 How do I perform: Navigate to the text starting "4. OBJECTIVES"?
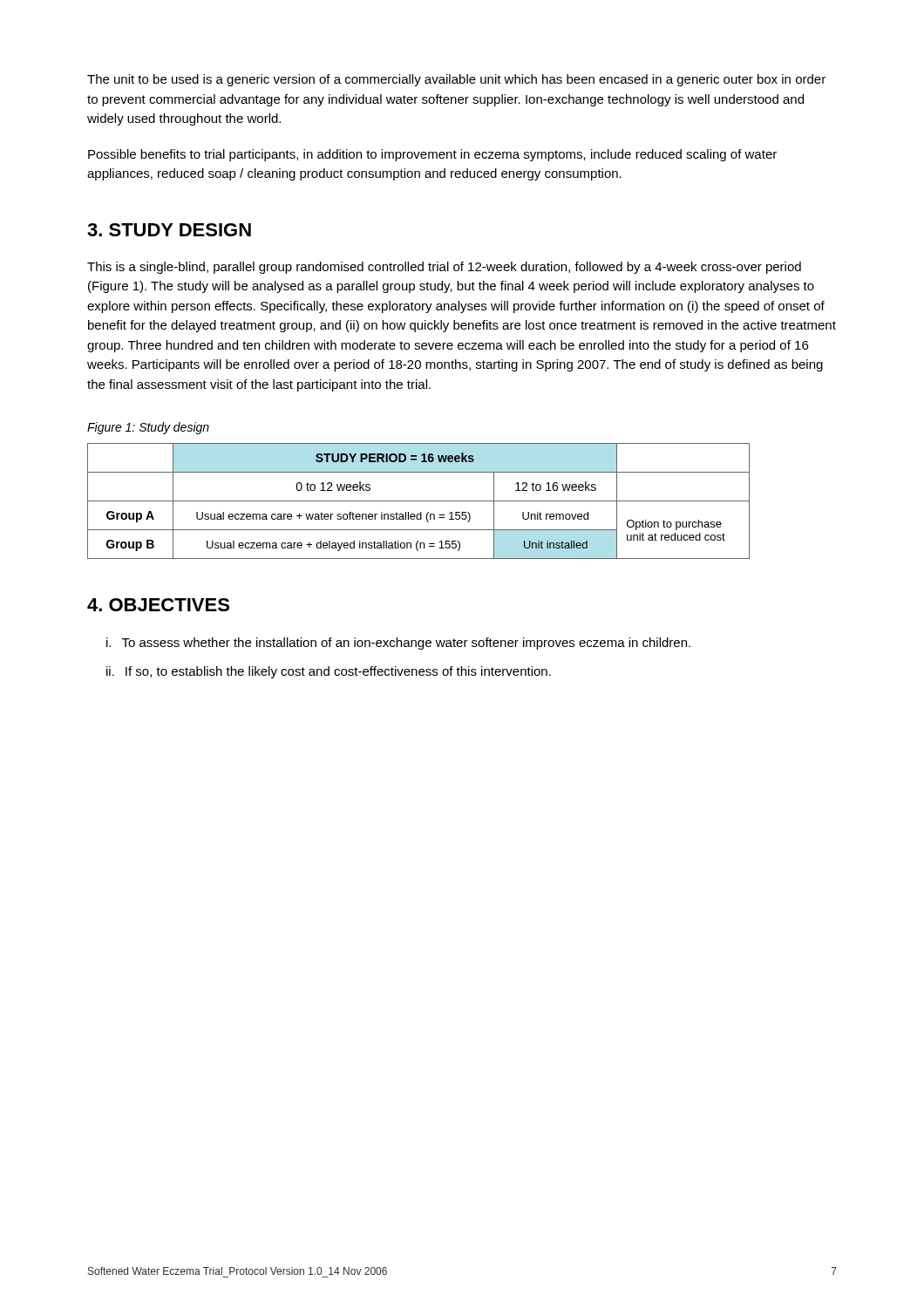(x=159, y=605)
